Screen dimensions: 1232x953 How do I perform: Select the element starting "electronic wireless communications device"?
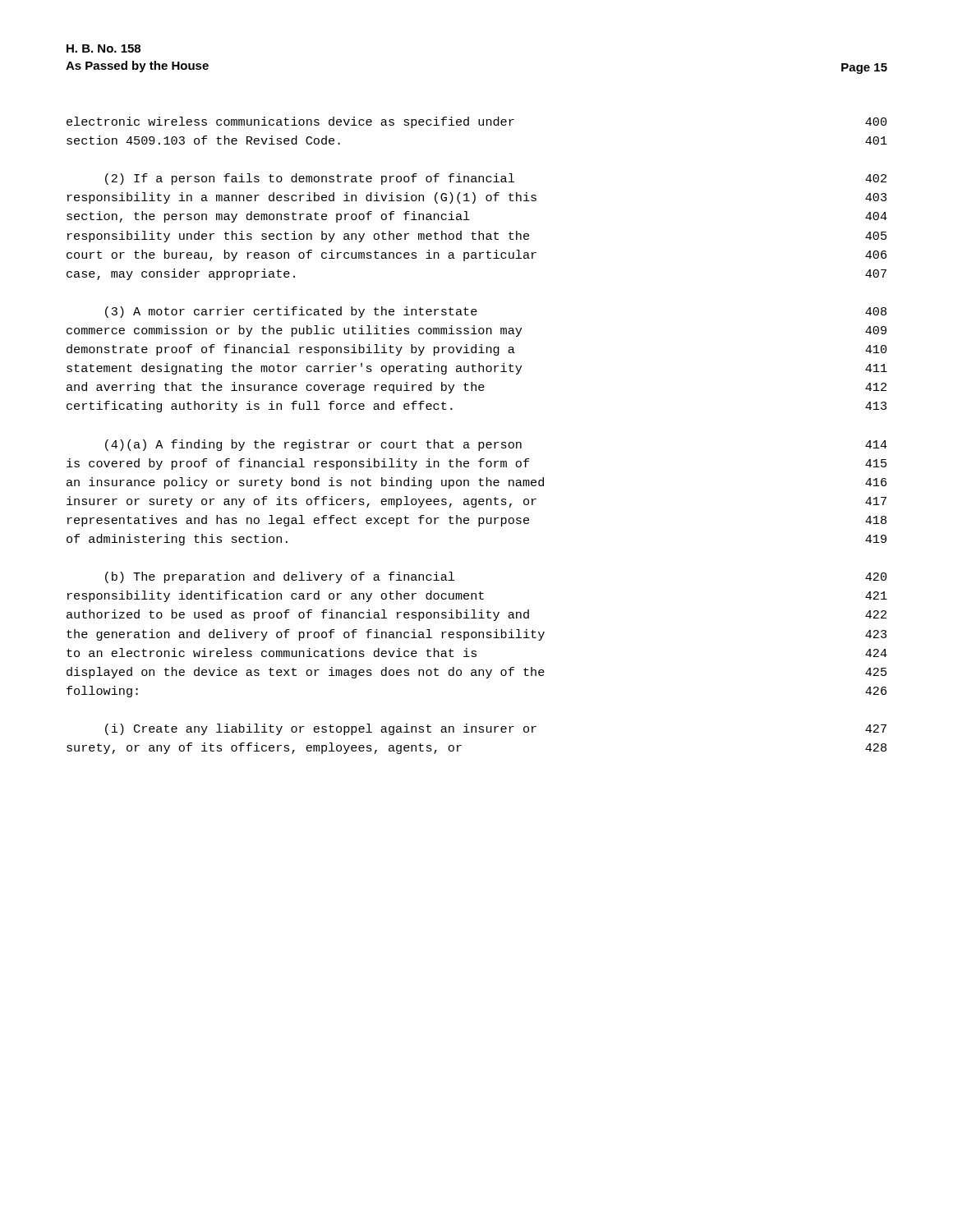coord(476,436)
